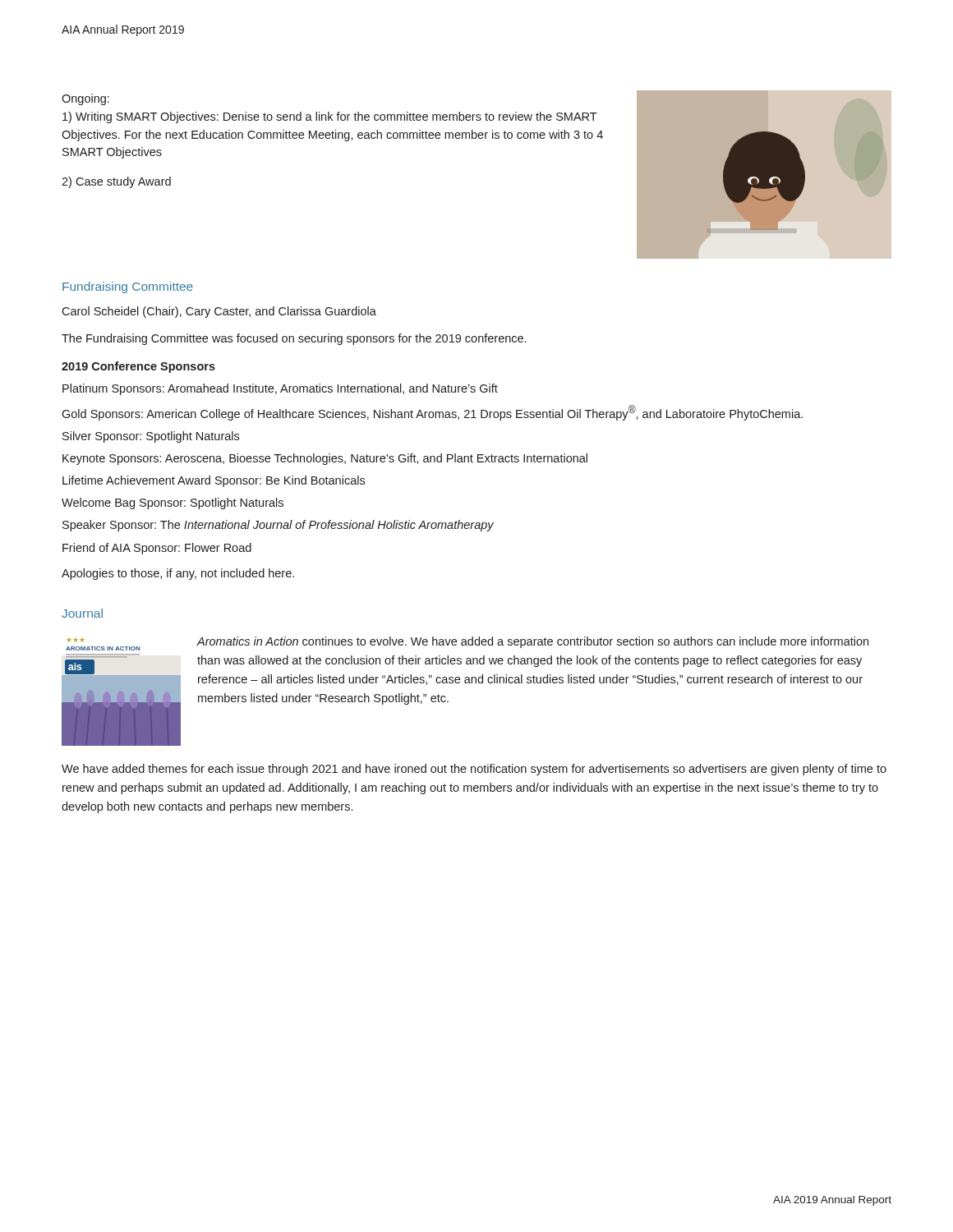Navigate to the element starting "Keynote Sponsors: Aeroscena, Bioesse Technologies, Nature’s"
Image resolution: width=953 pixels, height=1232 pixels.
[325, 458]
